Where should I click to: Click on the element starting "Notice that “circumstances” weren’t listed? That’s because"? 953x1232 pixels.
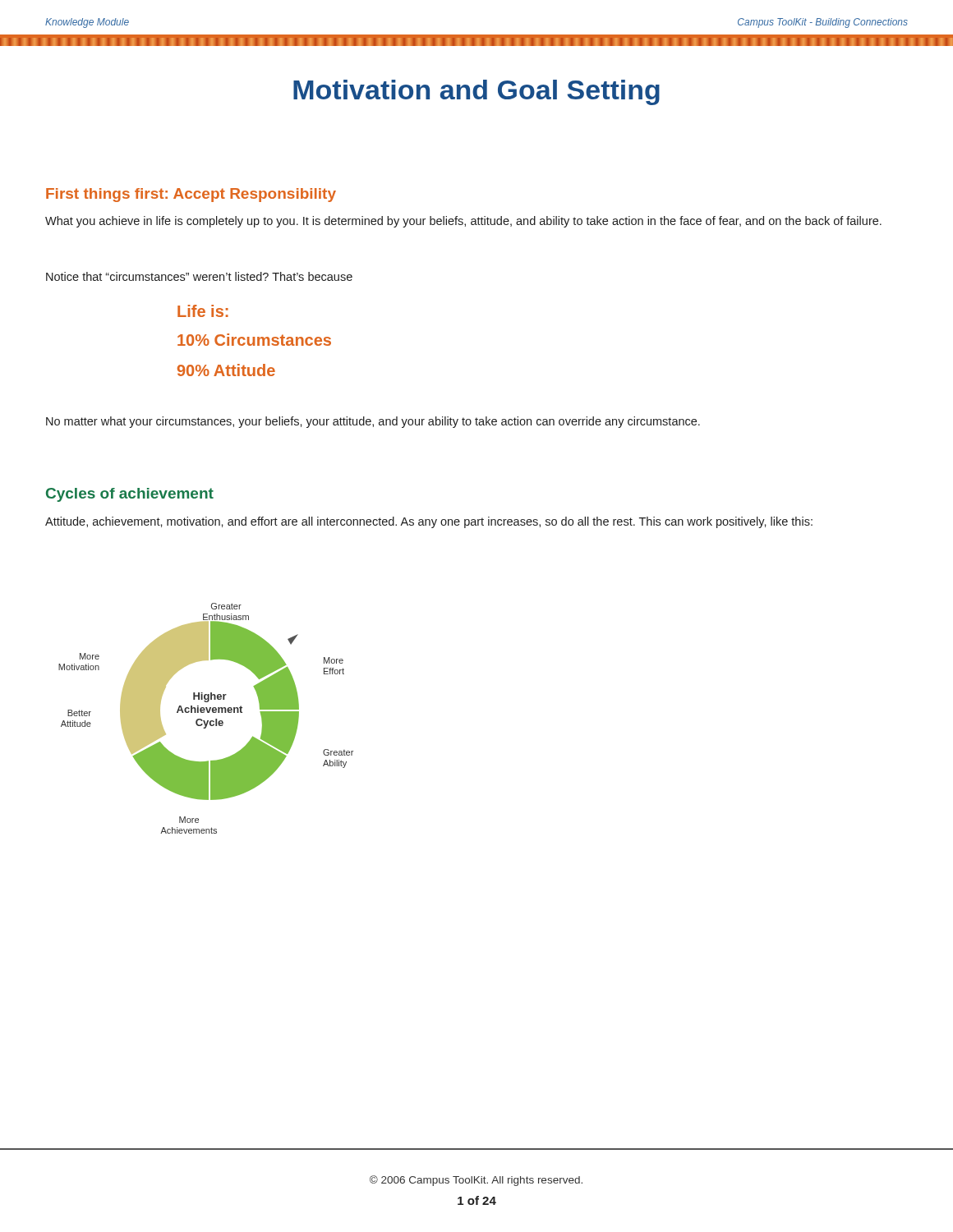(x=199, y=277)
